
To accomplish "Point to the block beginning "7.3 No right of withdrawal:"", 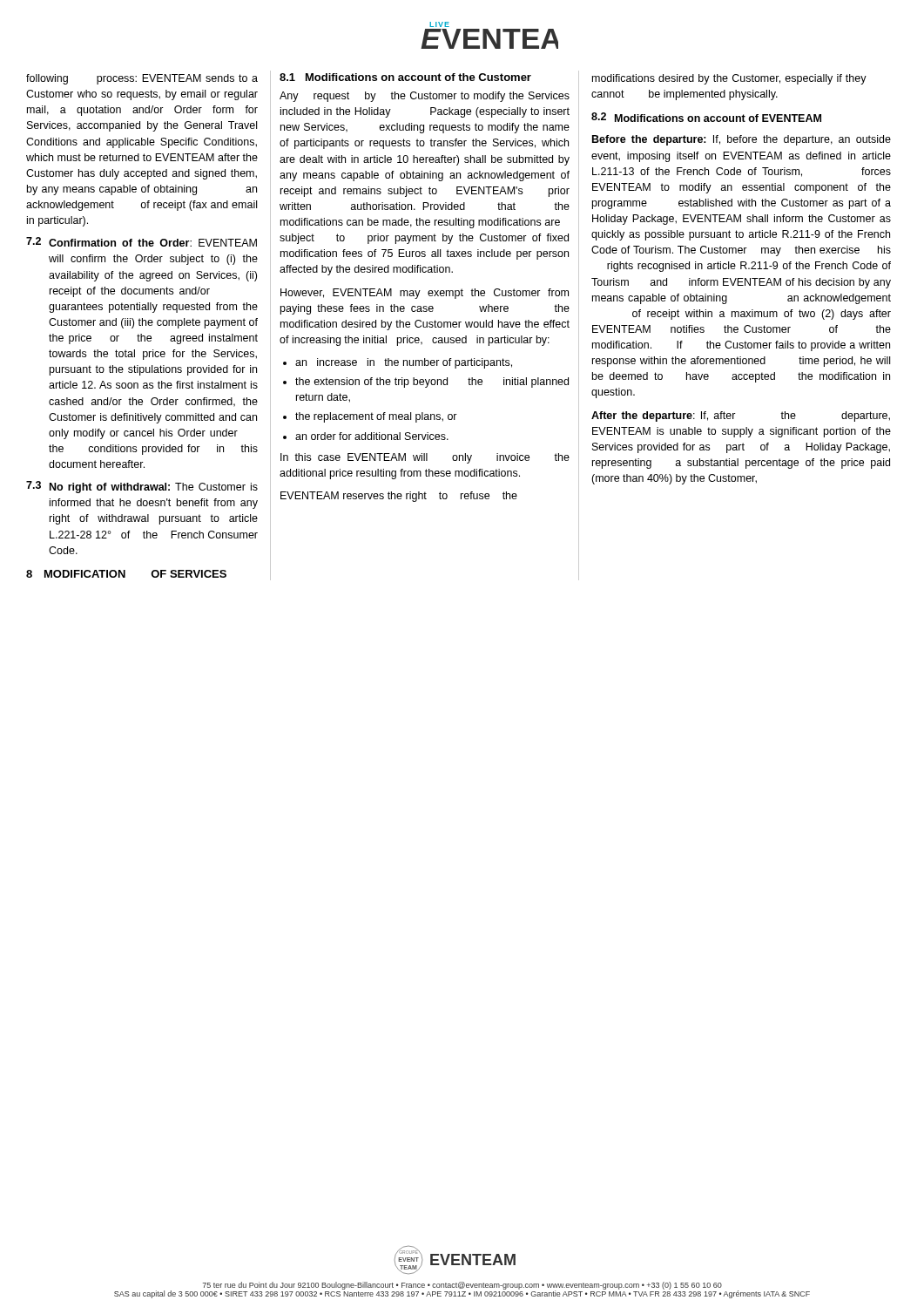I will tap(142, 519).
